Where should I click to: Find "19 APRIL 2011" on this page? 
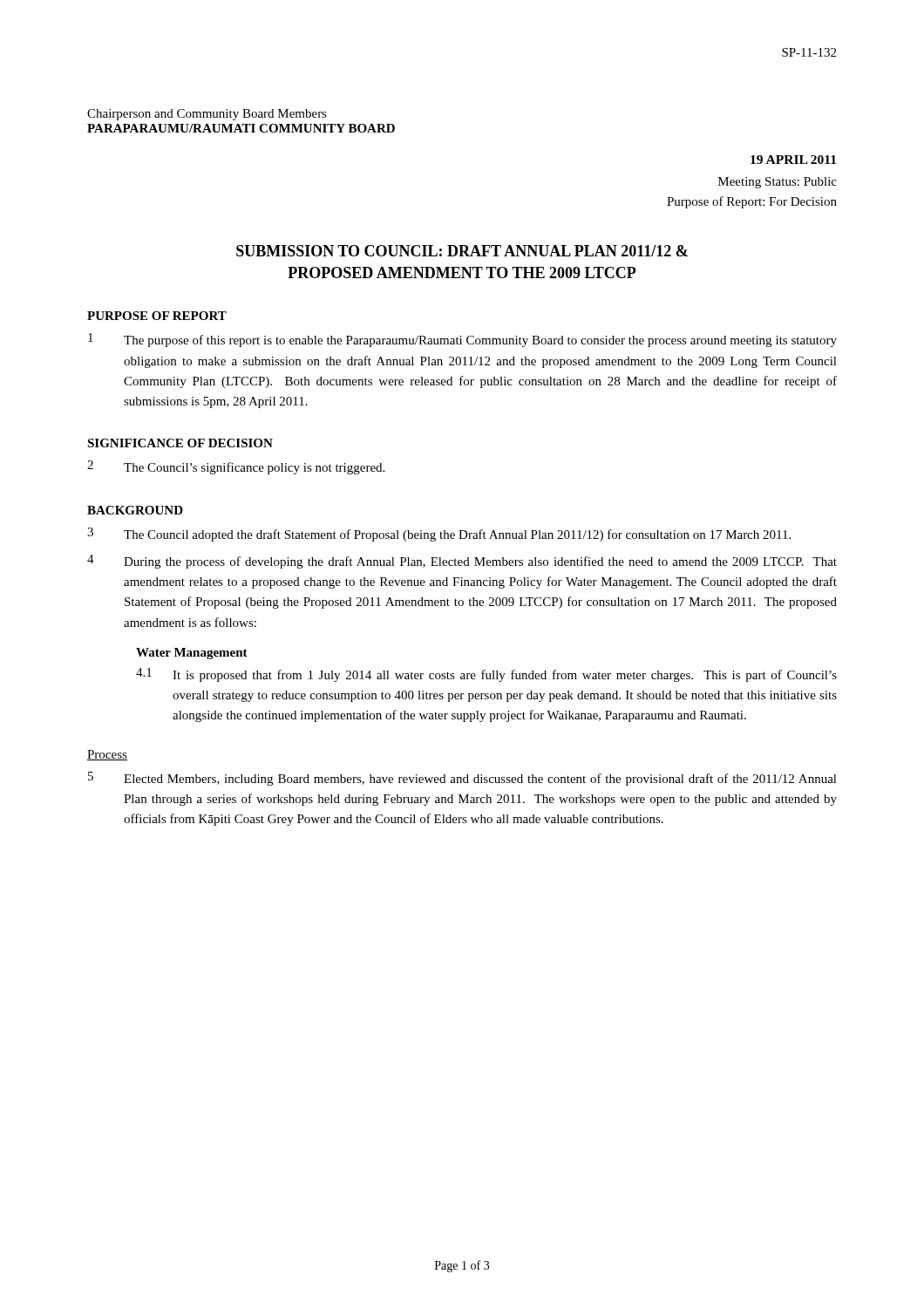[793, 159]
